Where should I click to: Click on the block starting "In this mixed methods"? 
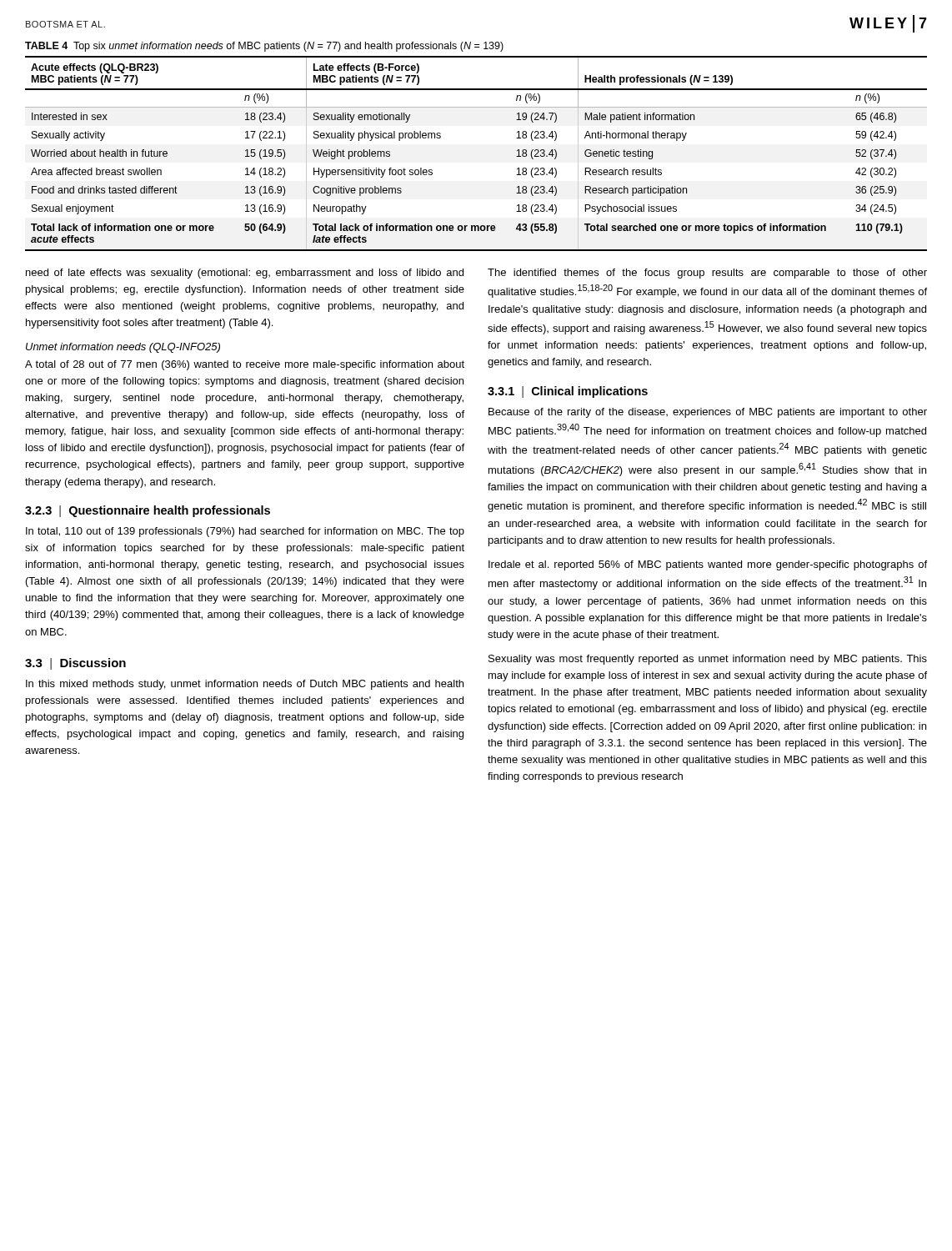pyautogui.click(x=245, y=717)
